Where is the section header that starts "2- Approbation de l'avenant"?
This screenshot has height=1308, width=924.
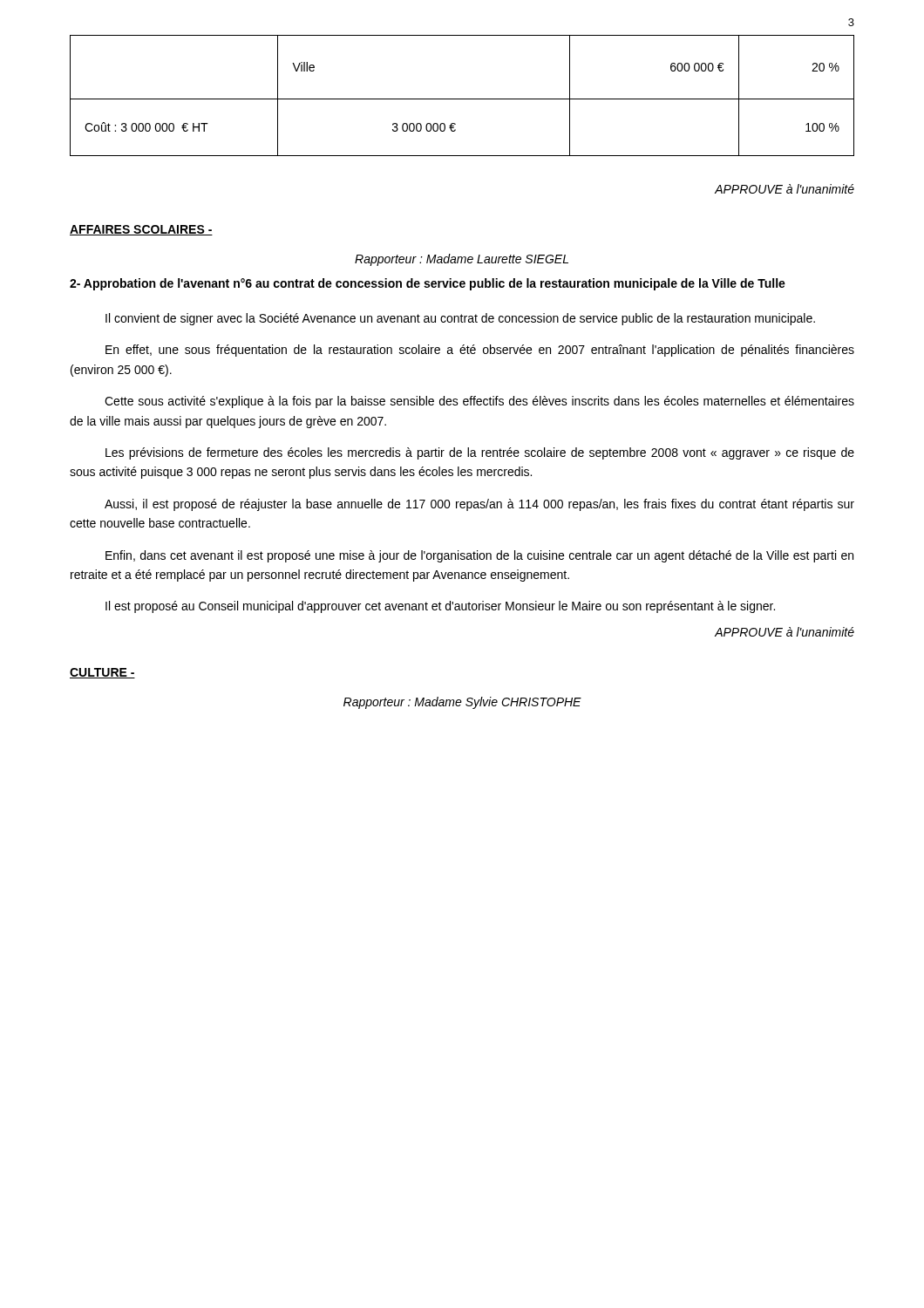coord(428,283)
